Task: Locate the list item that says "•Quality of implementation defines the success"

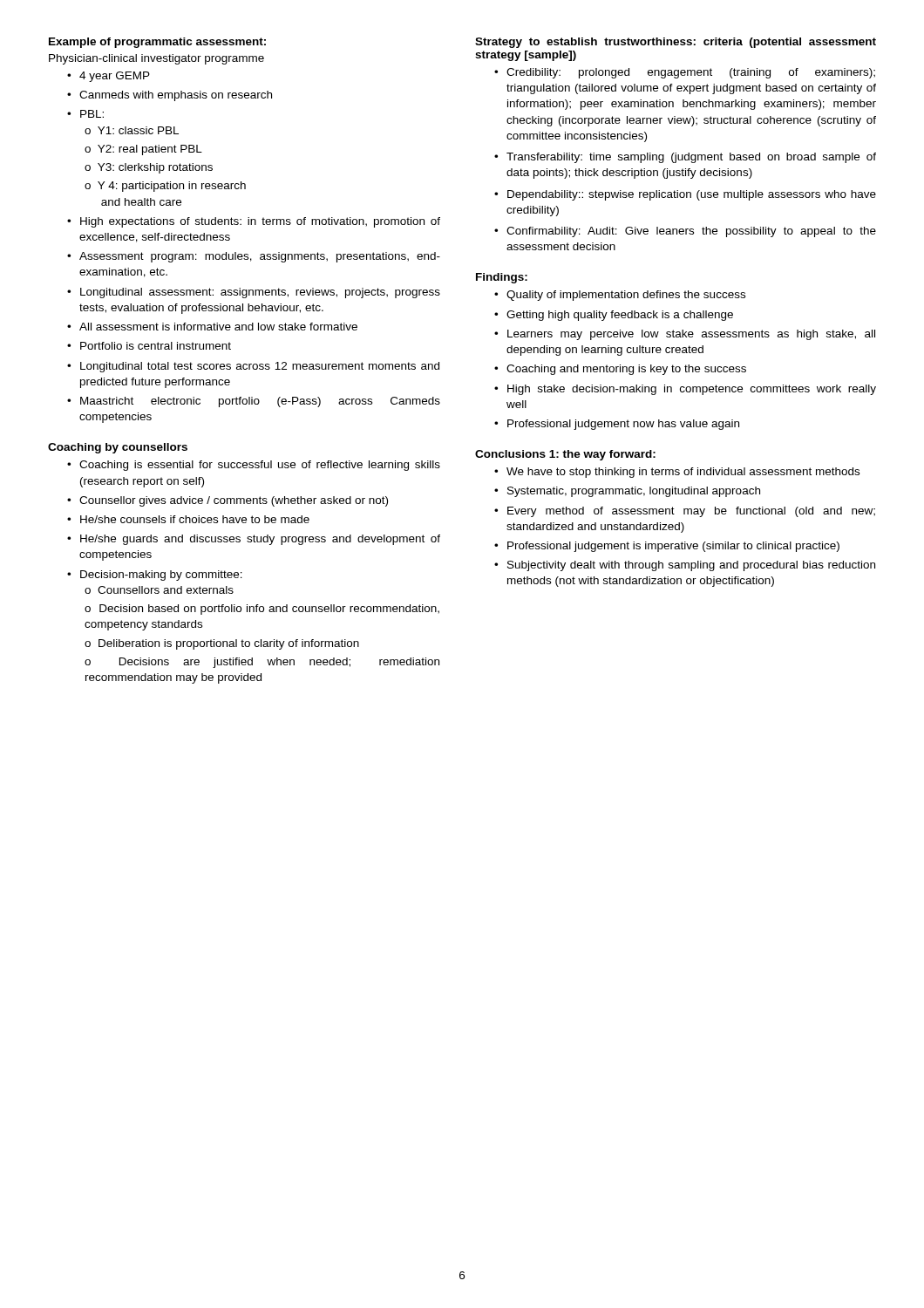Action: point(620,295)
